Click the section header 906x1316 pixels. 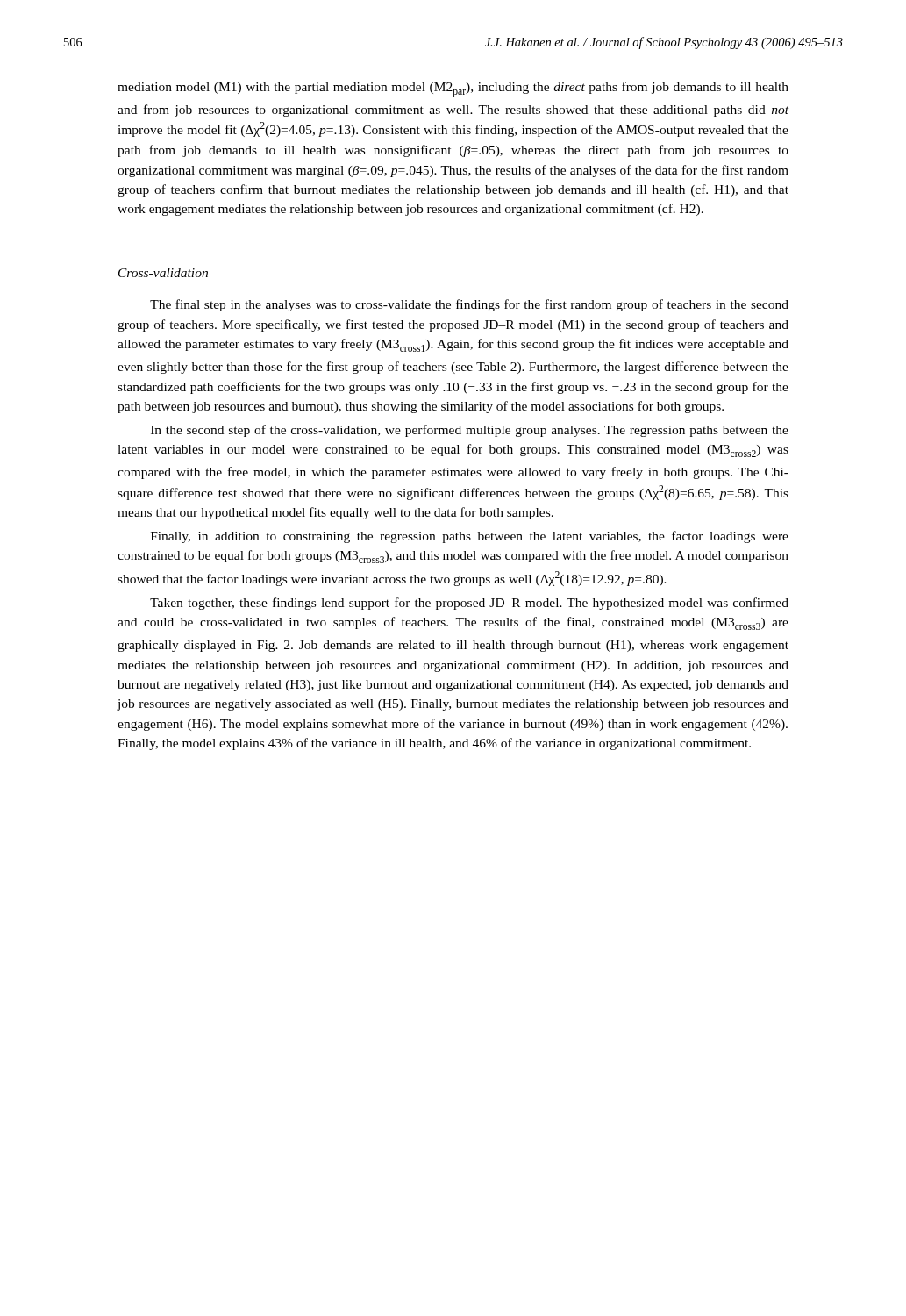[453, 273]
